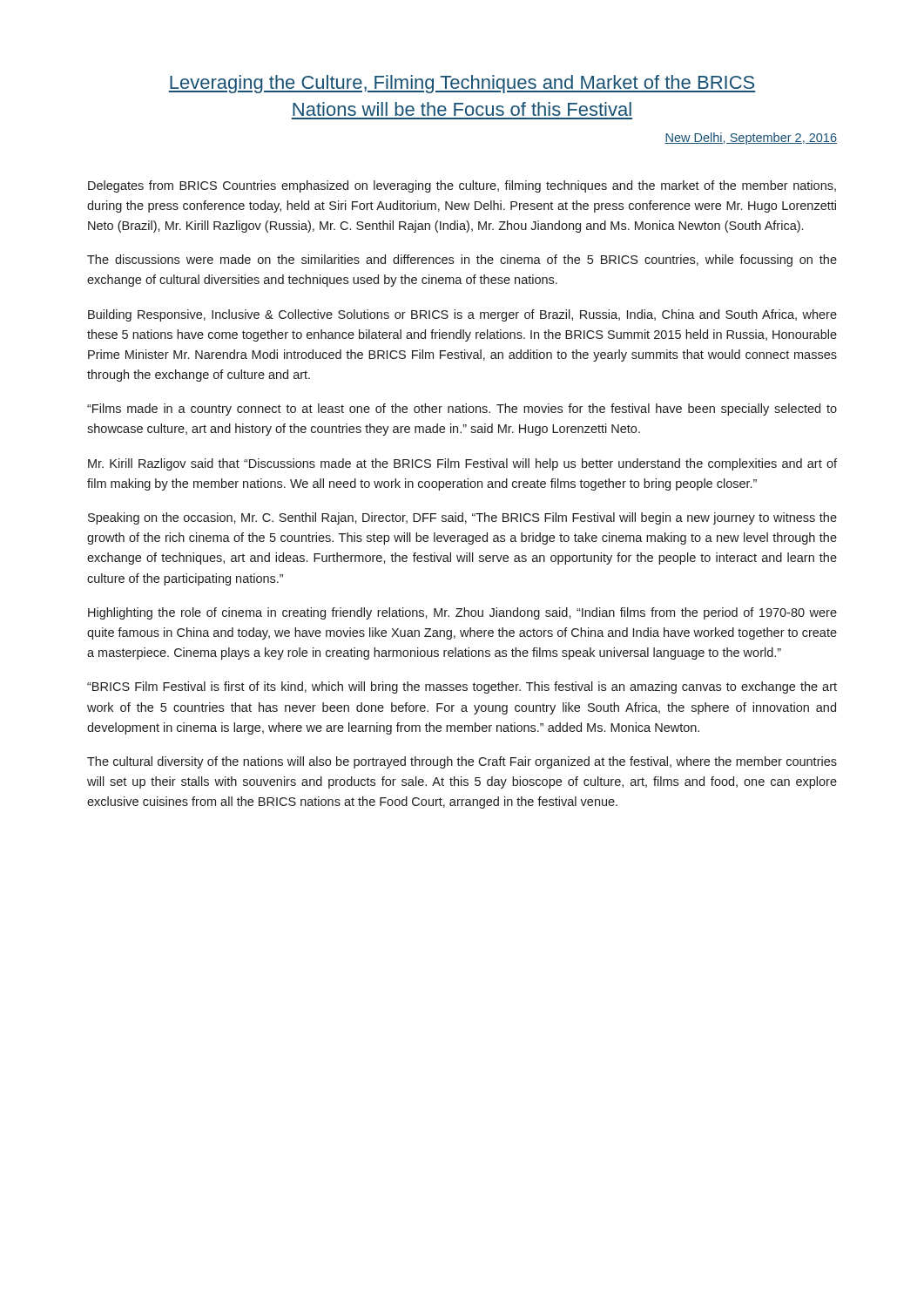Find the block on this page that starts "“Films made in a"
This screenshot has width=924, height=1307.
(x=462, y=419)
